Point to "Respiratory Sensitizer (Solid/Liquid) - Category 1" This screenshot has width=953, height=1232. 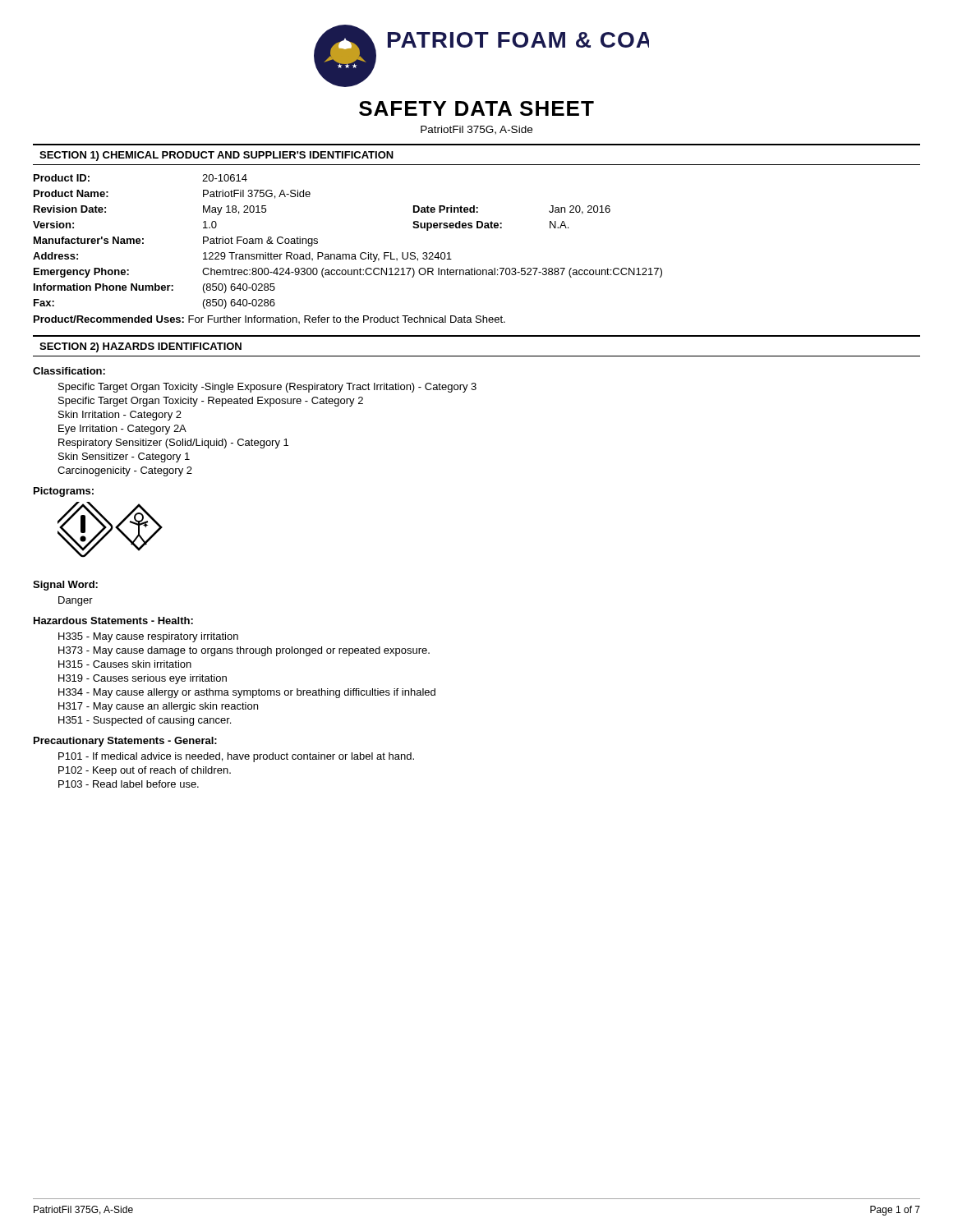(173, 442)
